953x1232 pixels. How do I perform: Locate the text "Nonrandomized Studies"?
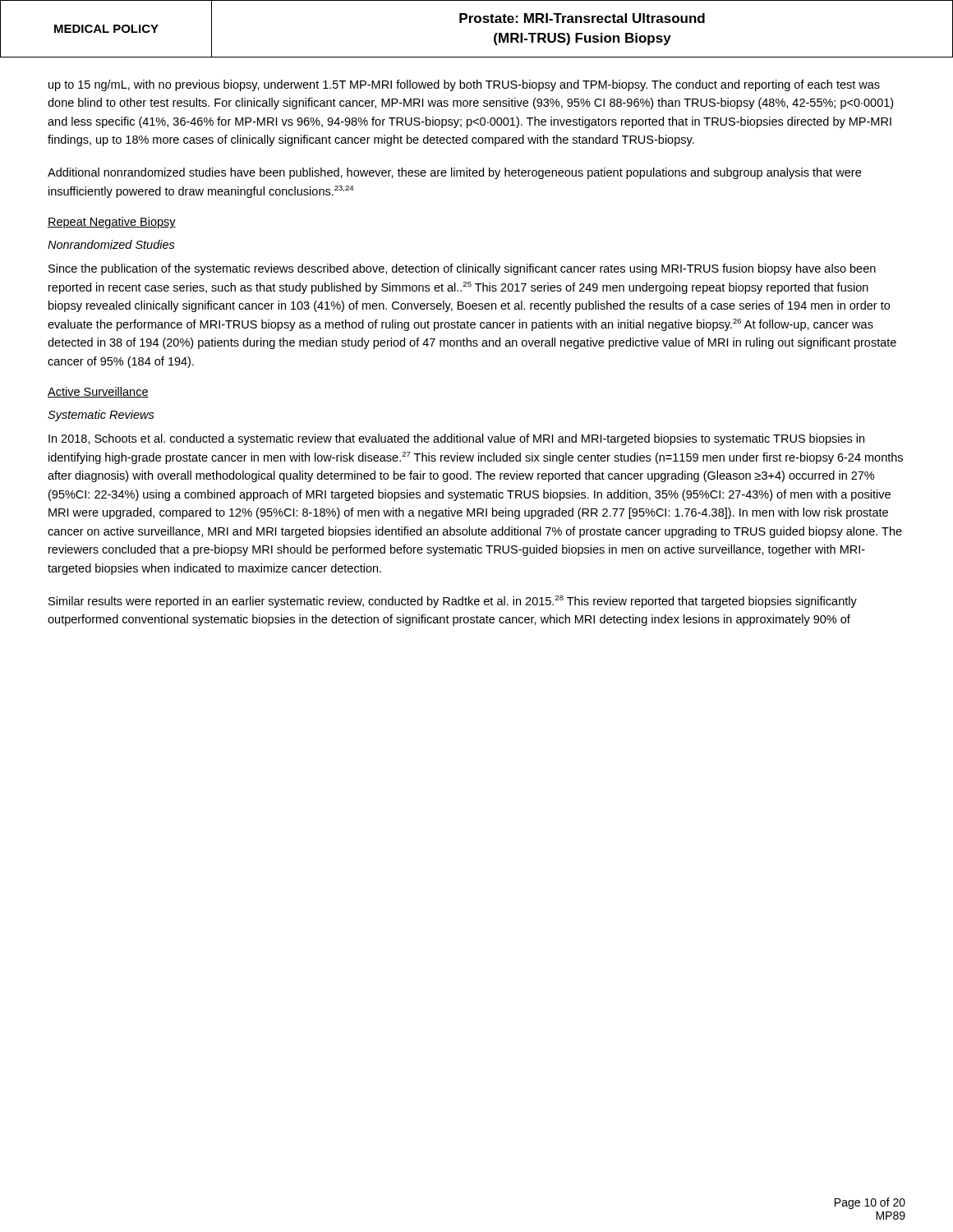111,245
